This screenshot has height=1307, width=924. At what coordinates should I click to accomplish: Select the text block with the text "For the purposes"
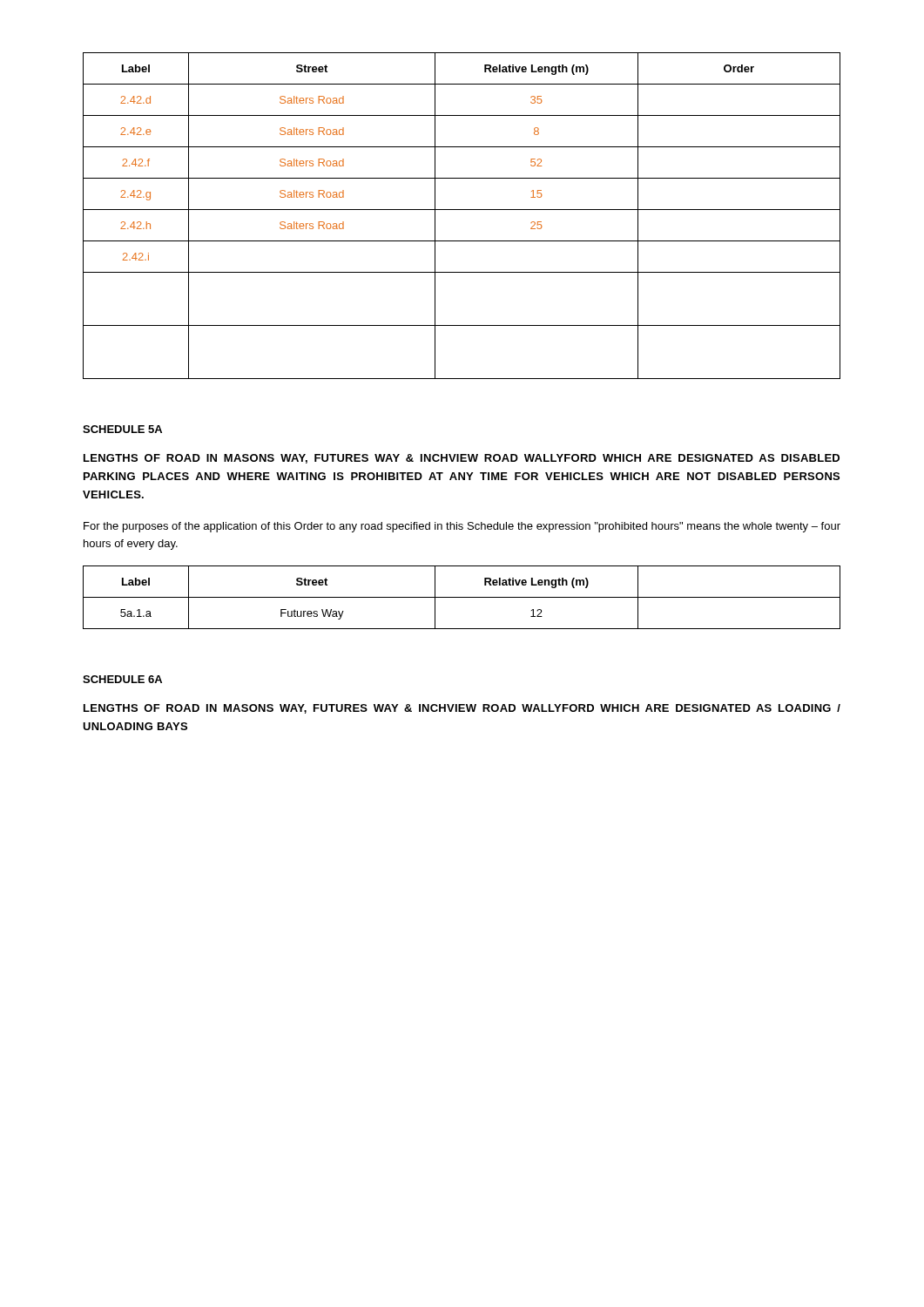(462, 535)
